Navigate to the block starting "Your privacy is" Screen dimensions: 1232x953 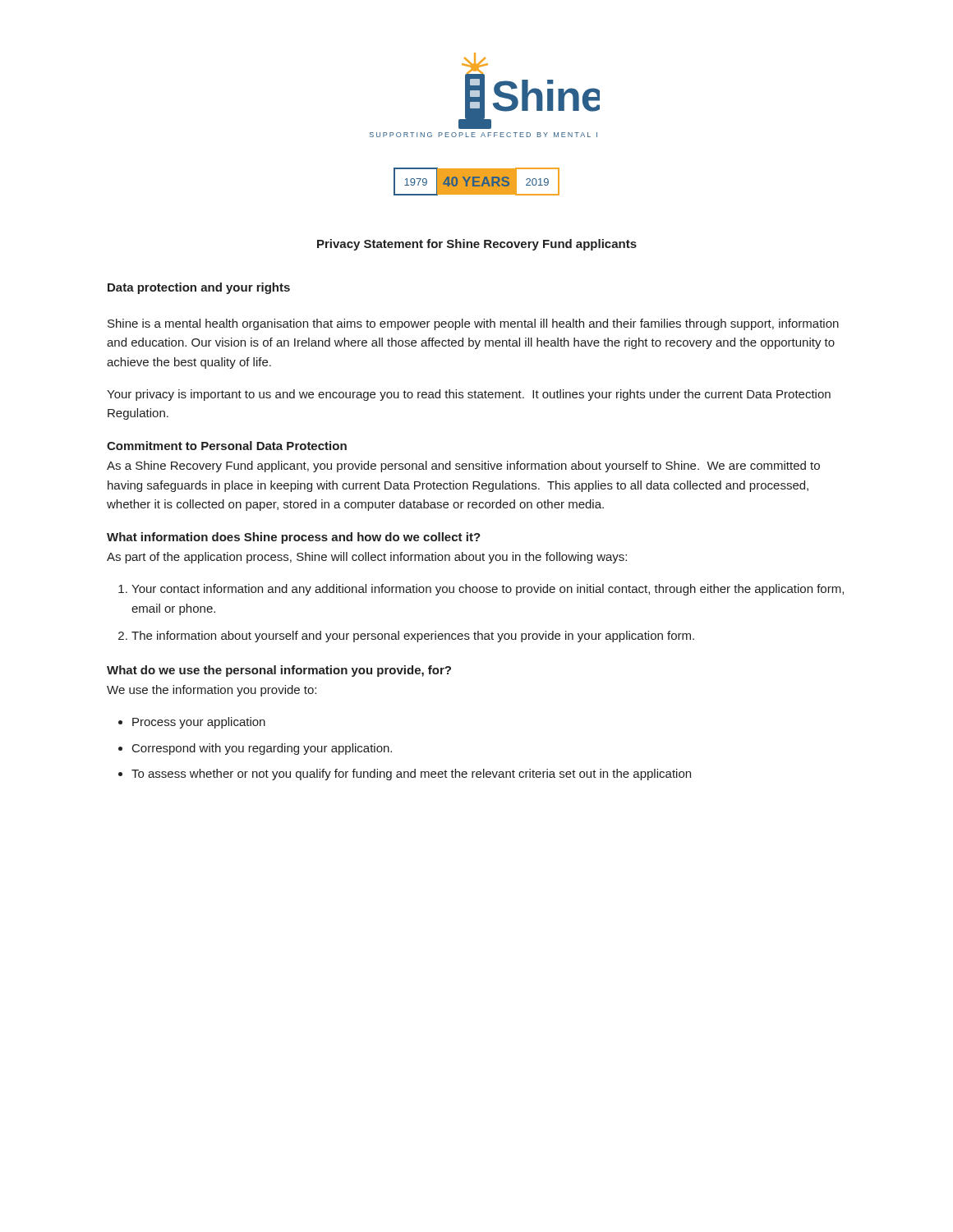[x=469, y=403]
